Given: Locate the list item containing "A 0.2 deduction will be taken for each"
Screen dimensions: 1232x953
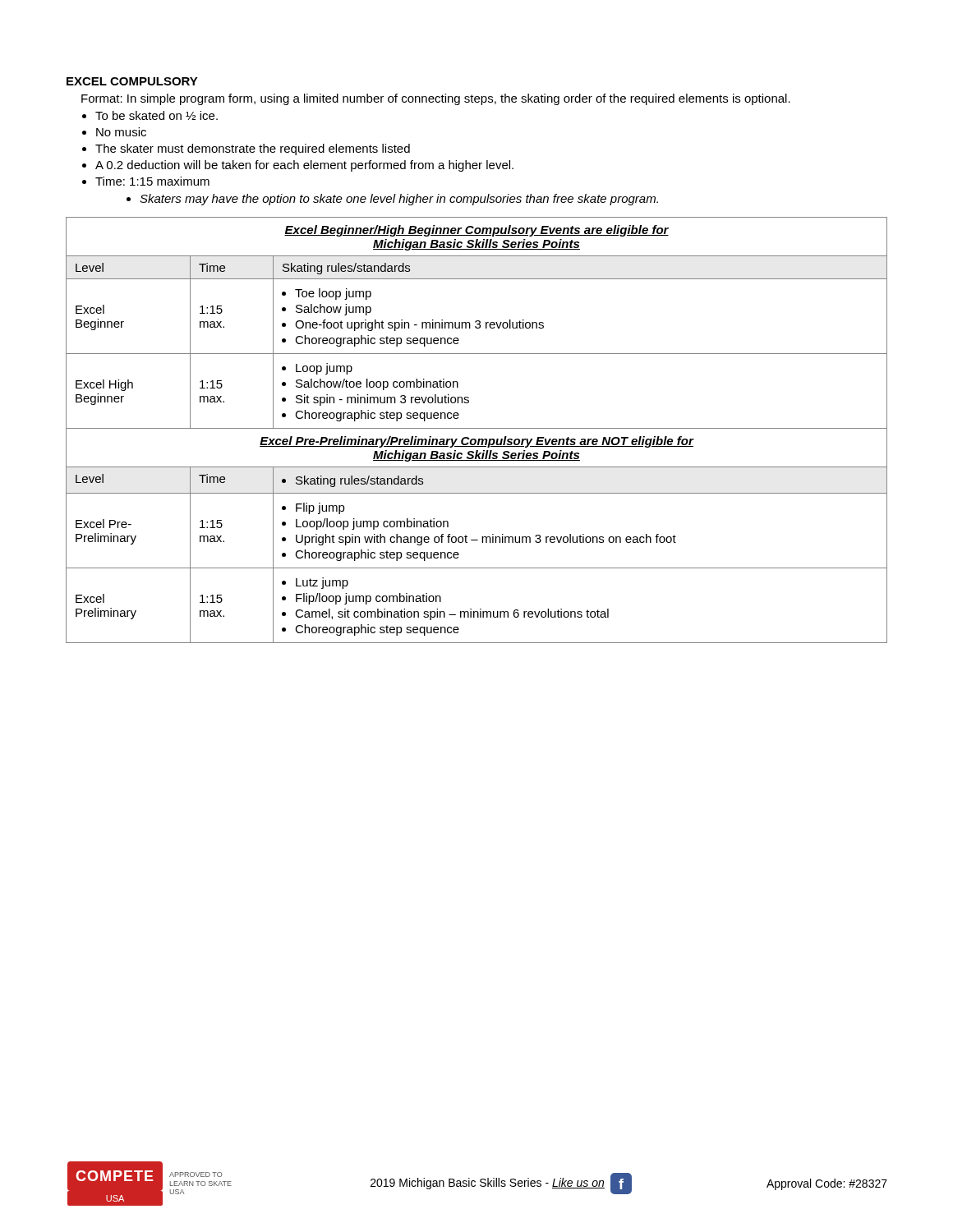Looking at the screenshot, I should tap(305, 165).
